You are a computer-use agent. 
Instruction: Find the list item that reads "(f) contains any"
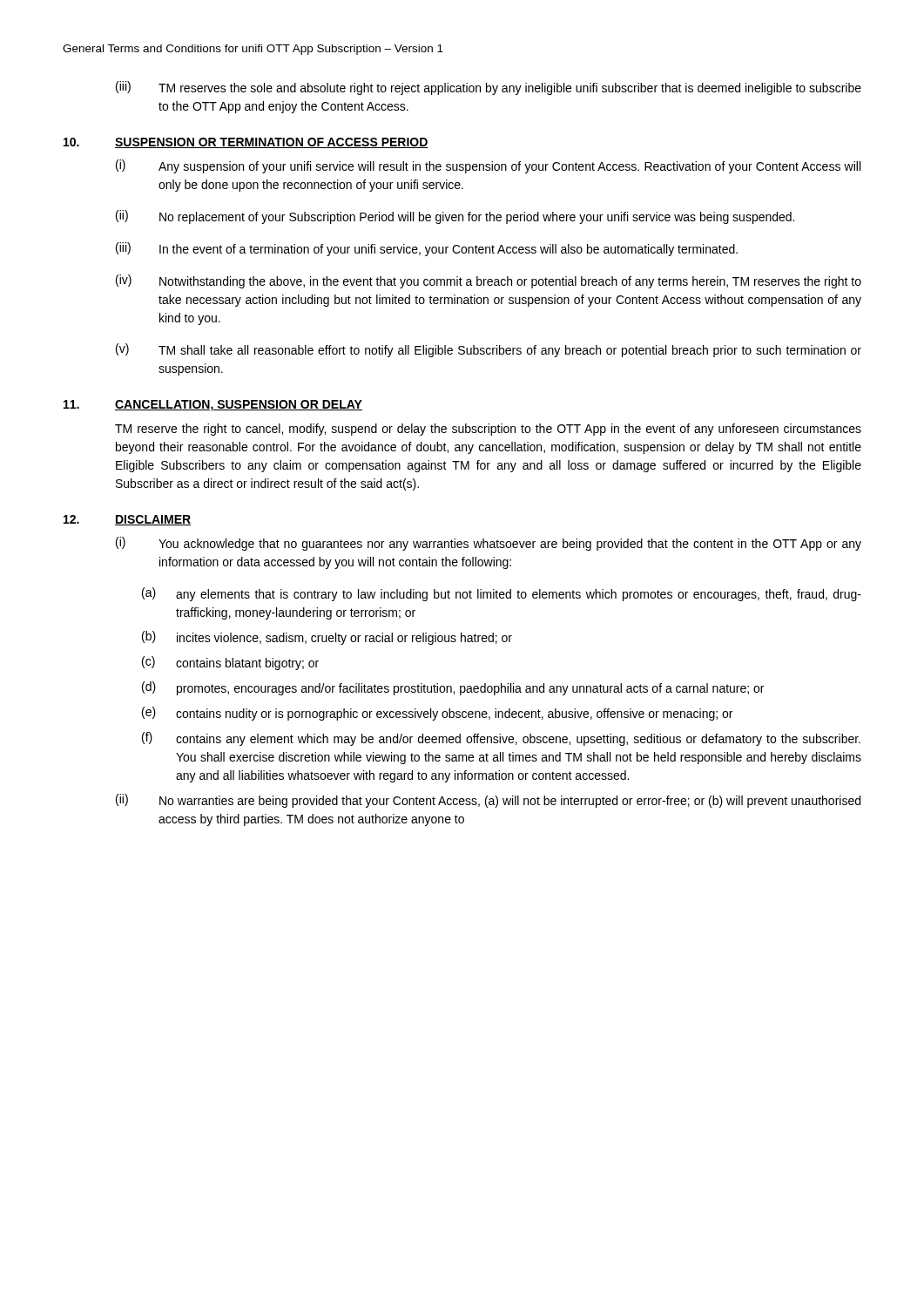(501, 758)
